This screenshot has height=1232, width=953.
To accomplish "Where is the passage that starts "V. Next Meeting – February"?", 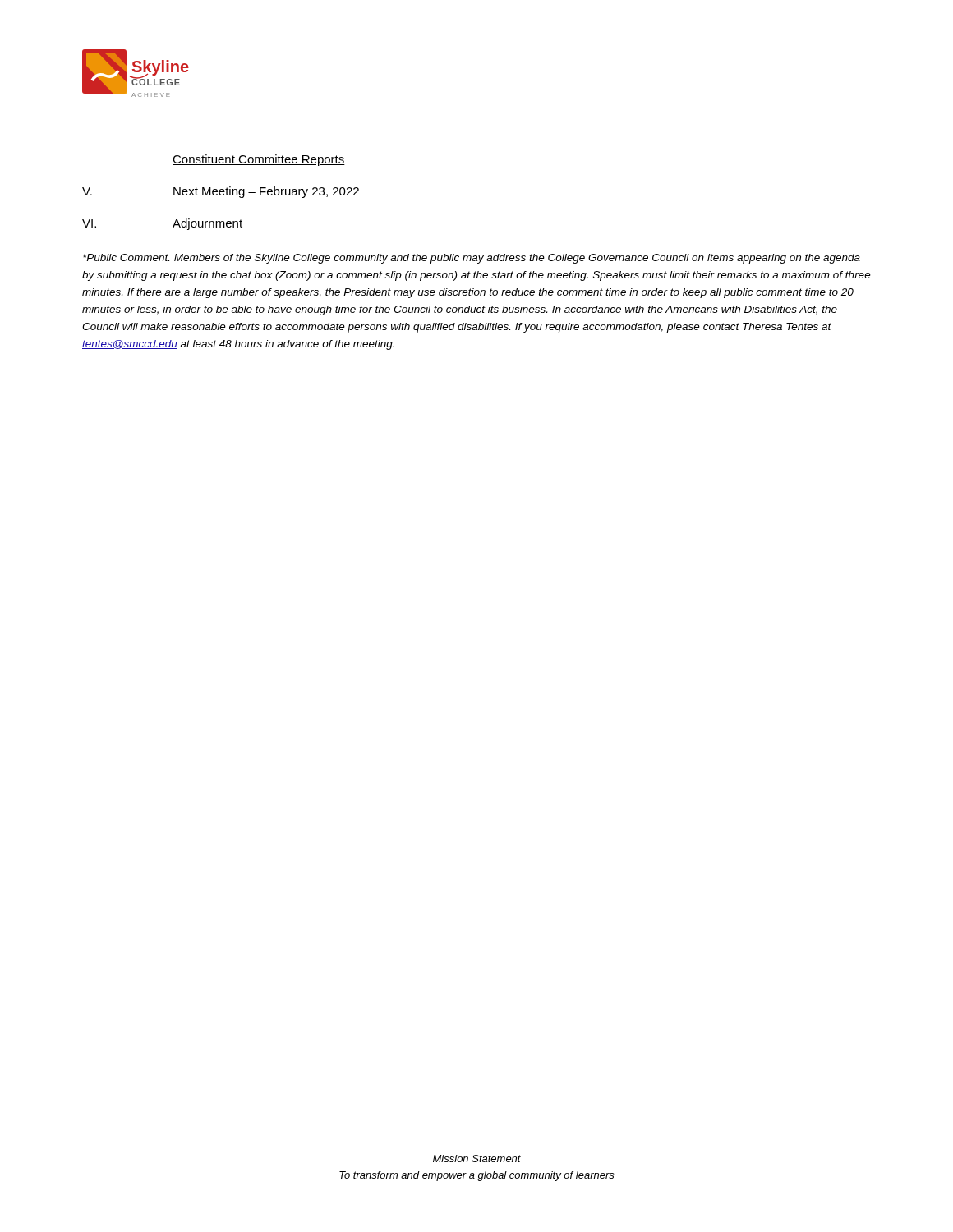I will point(221,191).
